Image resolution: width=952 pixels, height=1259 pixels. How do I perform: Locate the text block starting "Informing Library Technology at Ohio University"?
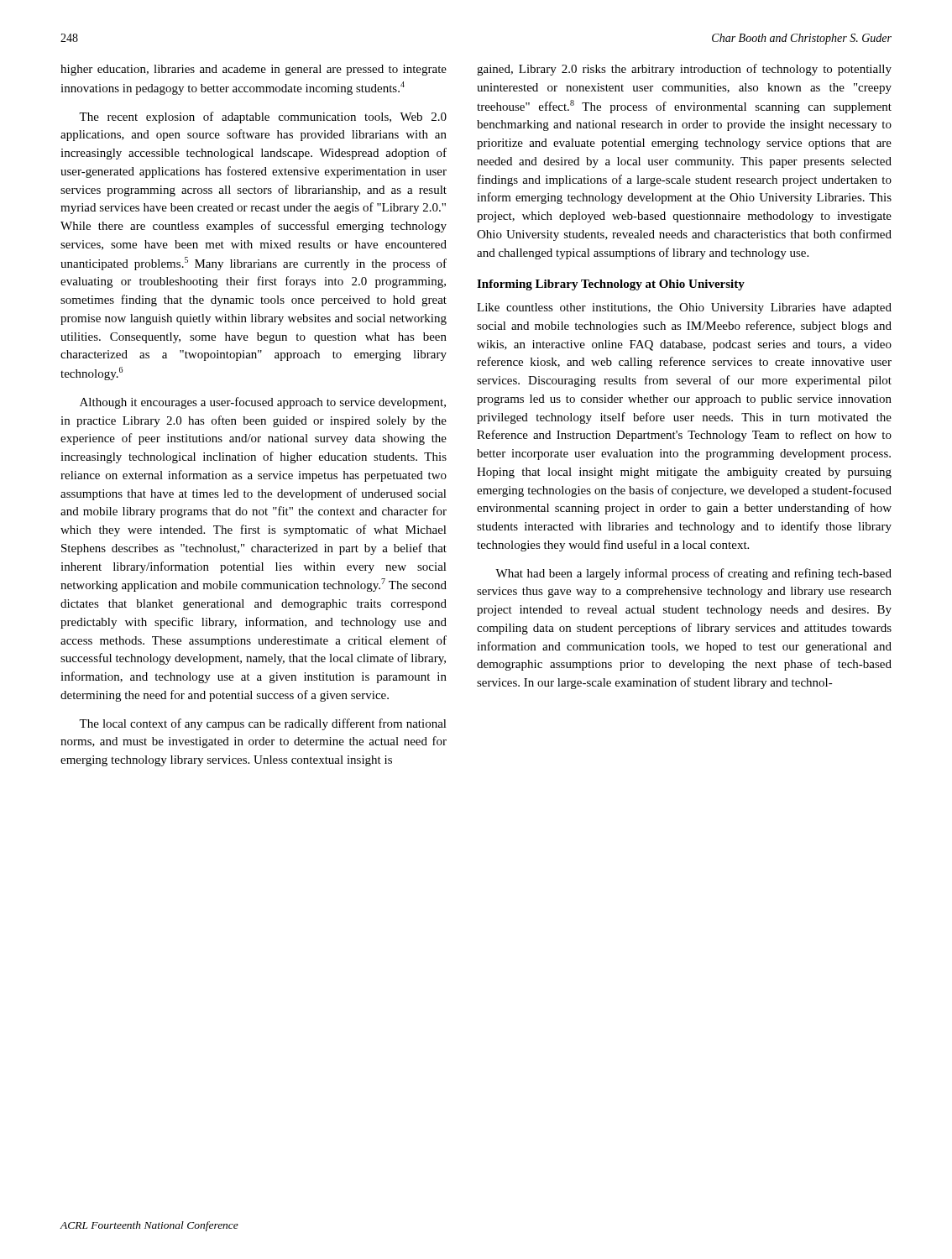pos(684,285)
